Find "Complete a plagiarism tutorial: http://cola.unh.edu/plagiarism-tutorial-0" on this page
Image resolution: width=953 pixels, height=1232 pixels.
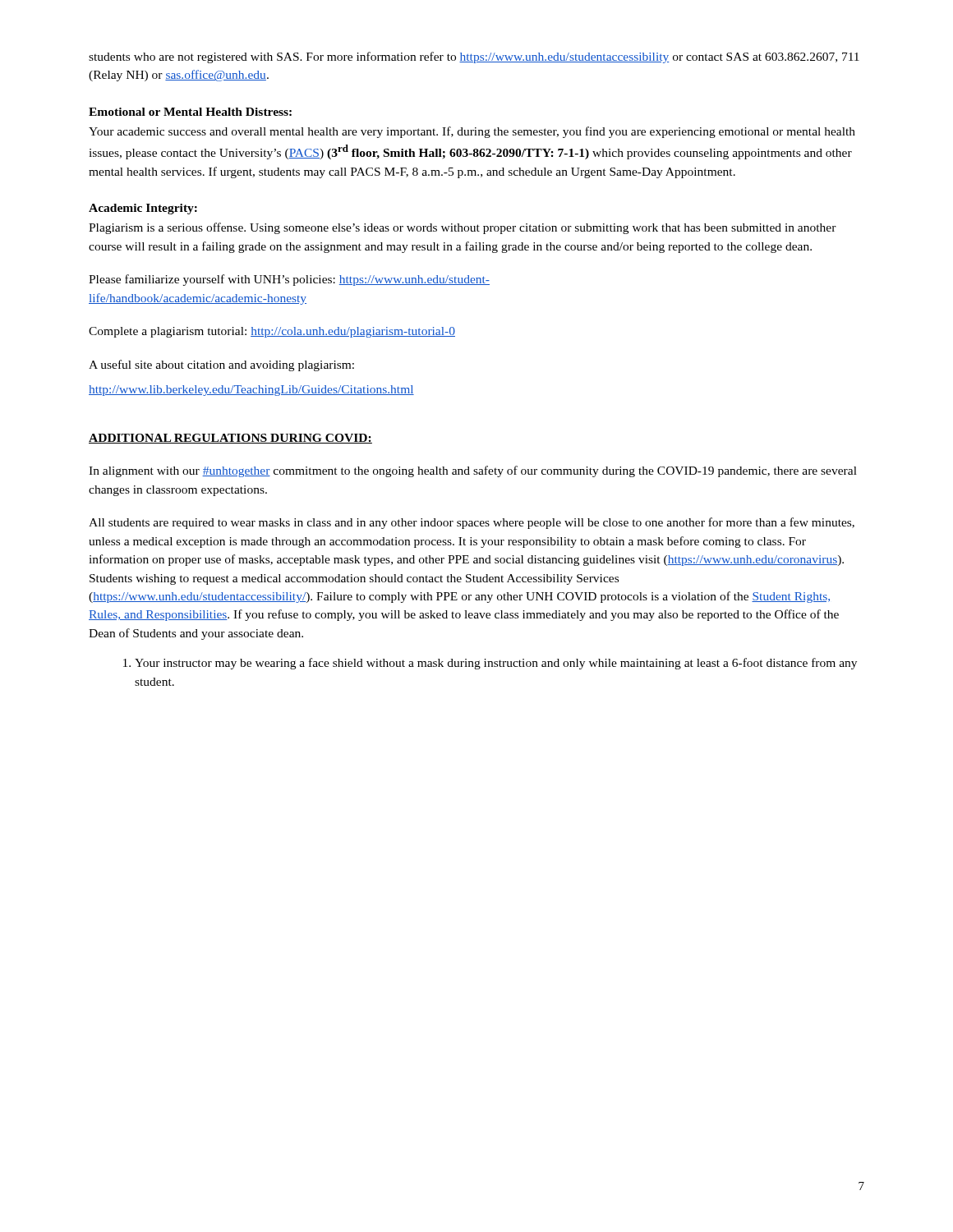tap(272, 332)
